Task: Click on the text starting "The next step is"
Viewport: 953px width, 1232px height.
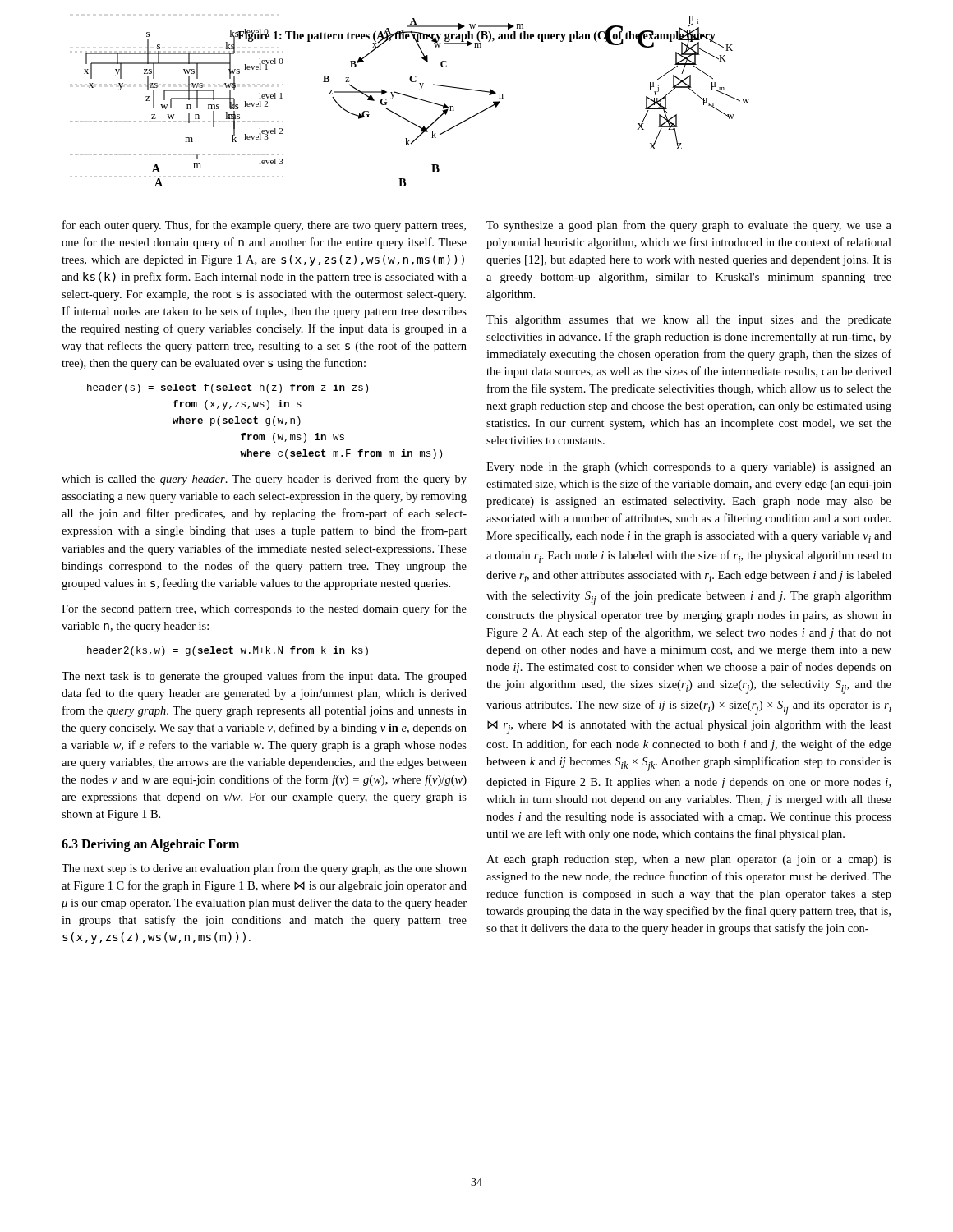Action: coord(264,903)
